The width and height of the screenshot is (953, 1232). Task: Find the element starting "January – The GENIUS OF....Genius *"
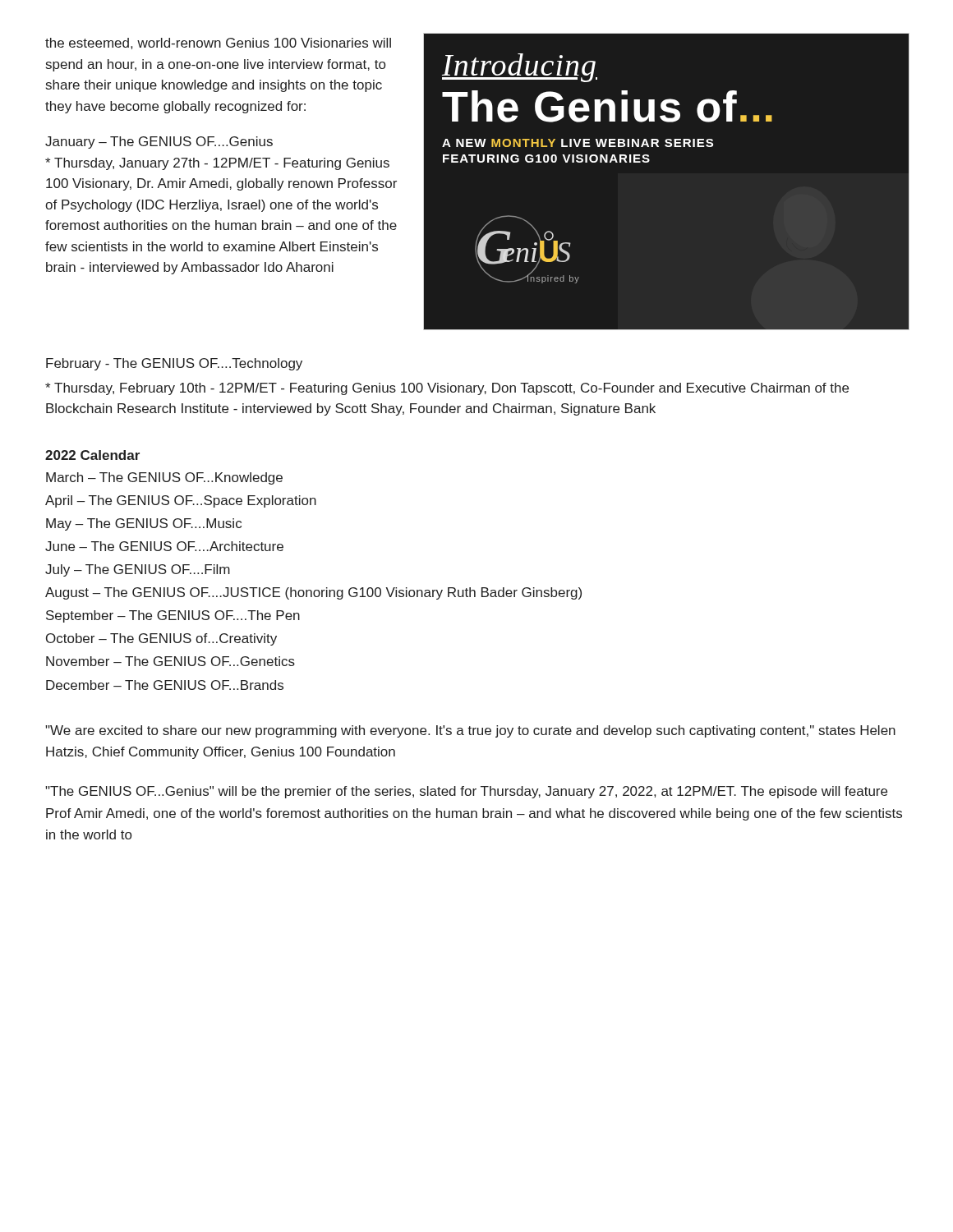[221, 205]
